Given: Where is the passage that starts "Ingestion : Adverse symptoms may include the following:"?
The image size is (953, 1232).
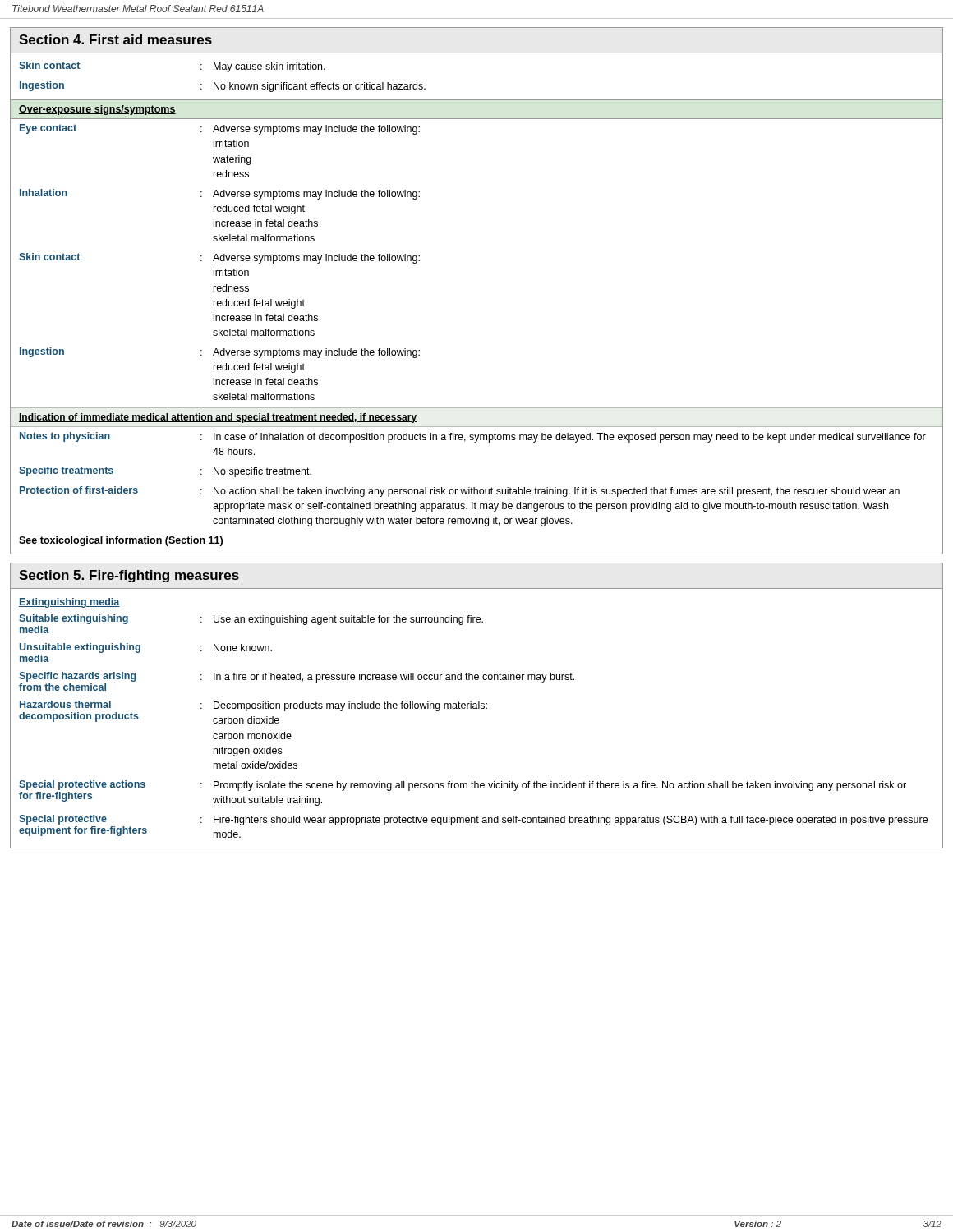Looking at the screenshot, I should [x=220, y=353].
